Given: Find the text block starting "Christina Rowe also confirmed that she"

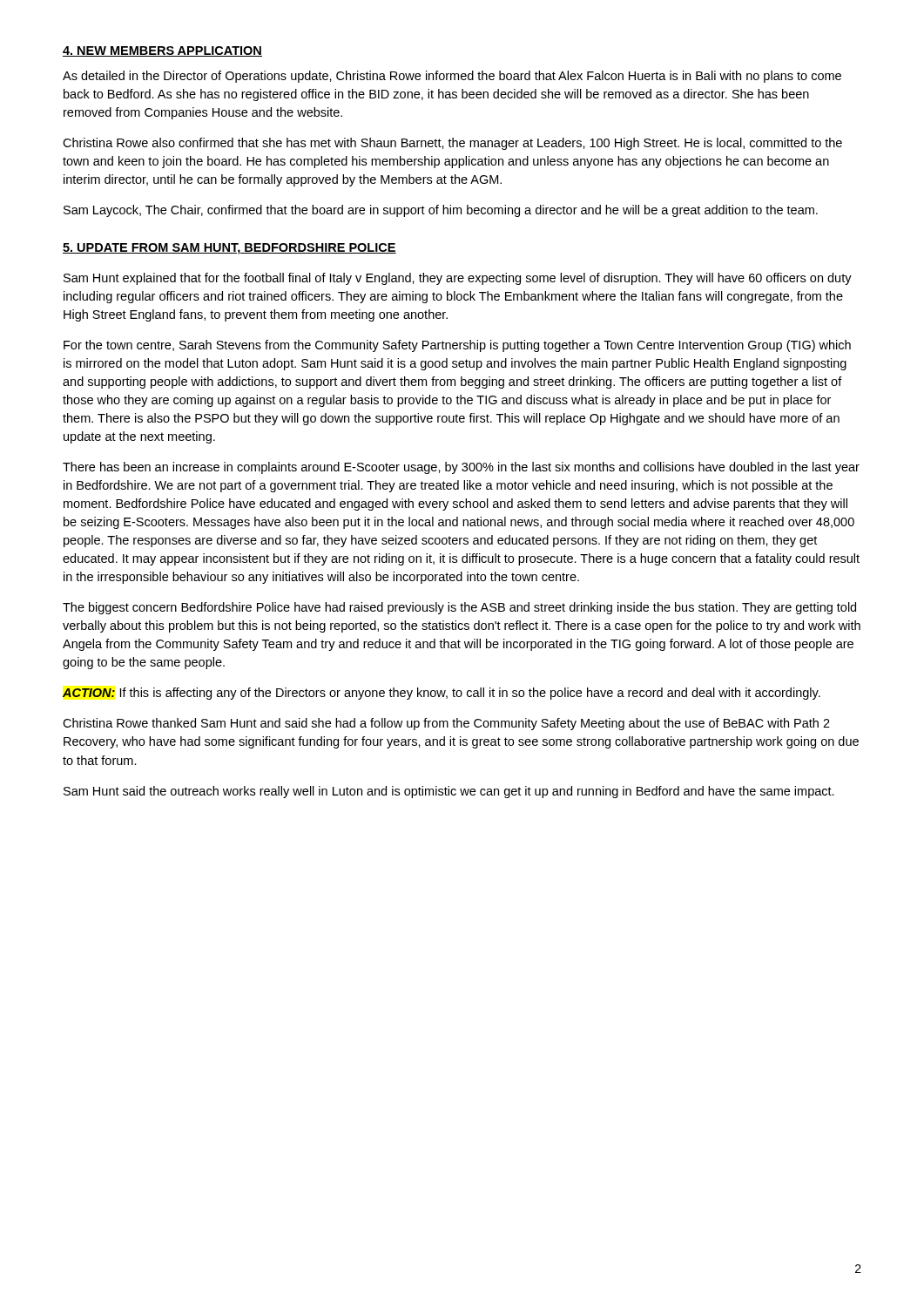Looking at the screenshot, I should pos(453,161).
